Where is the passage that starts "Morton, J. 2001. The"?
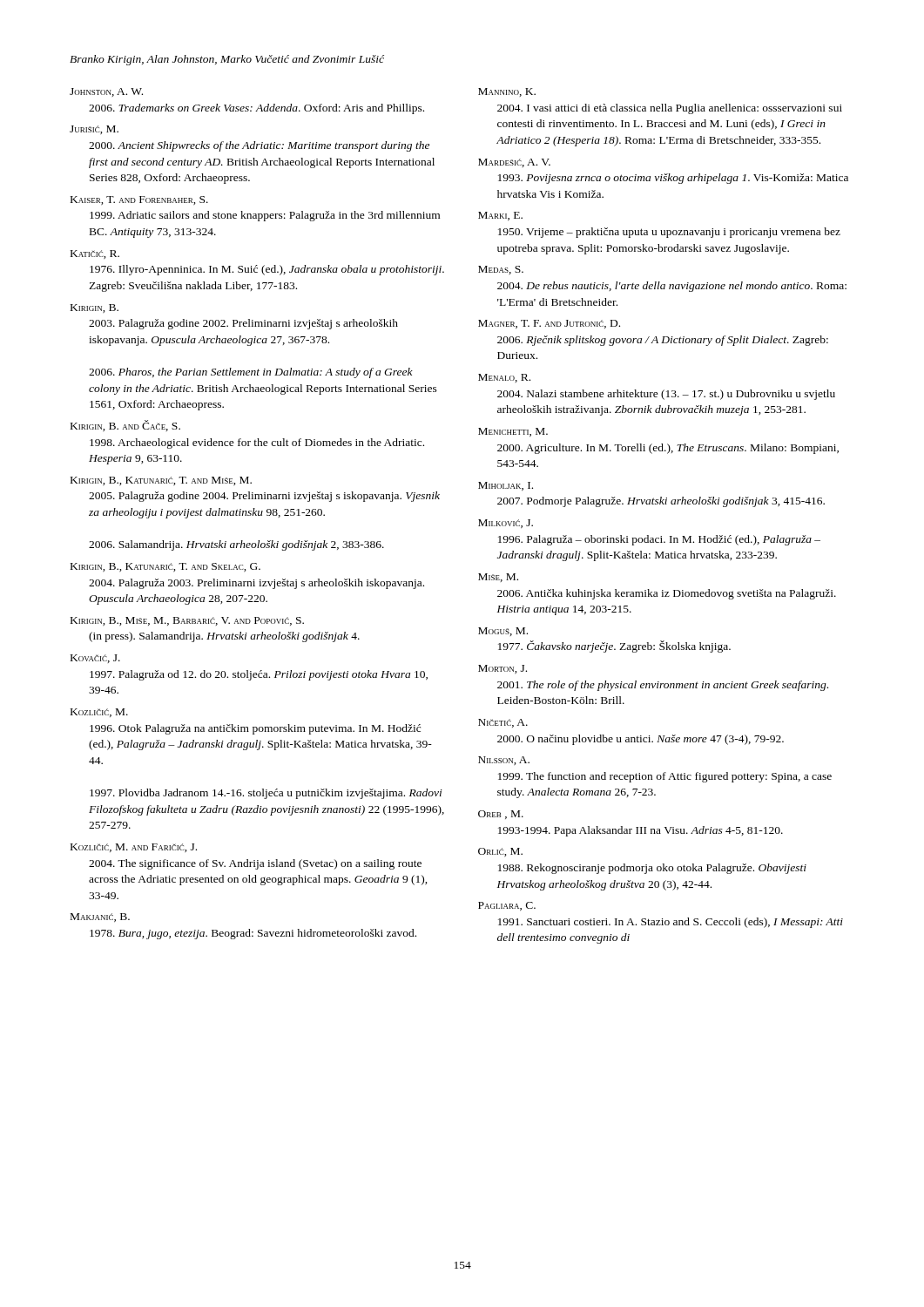The width and height of the screenshot is (924, 1307). pyautogui.click(x=666, y=685)
